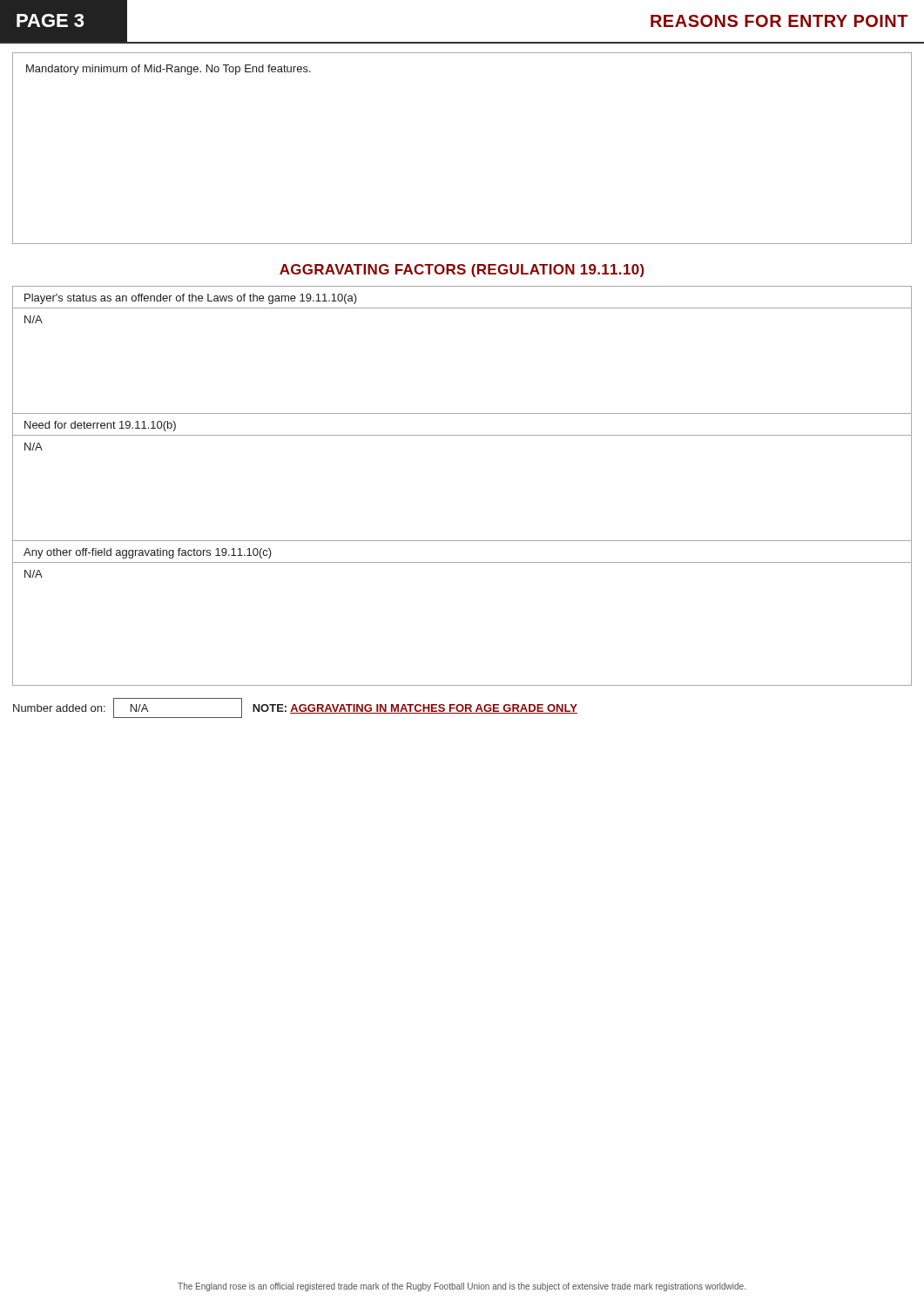Locate the block of text that opens with "Player's status as an offender of the"
This screenshot has width=924, height=1307.
(190, 298)
